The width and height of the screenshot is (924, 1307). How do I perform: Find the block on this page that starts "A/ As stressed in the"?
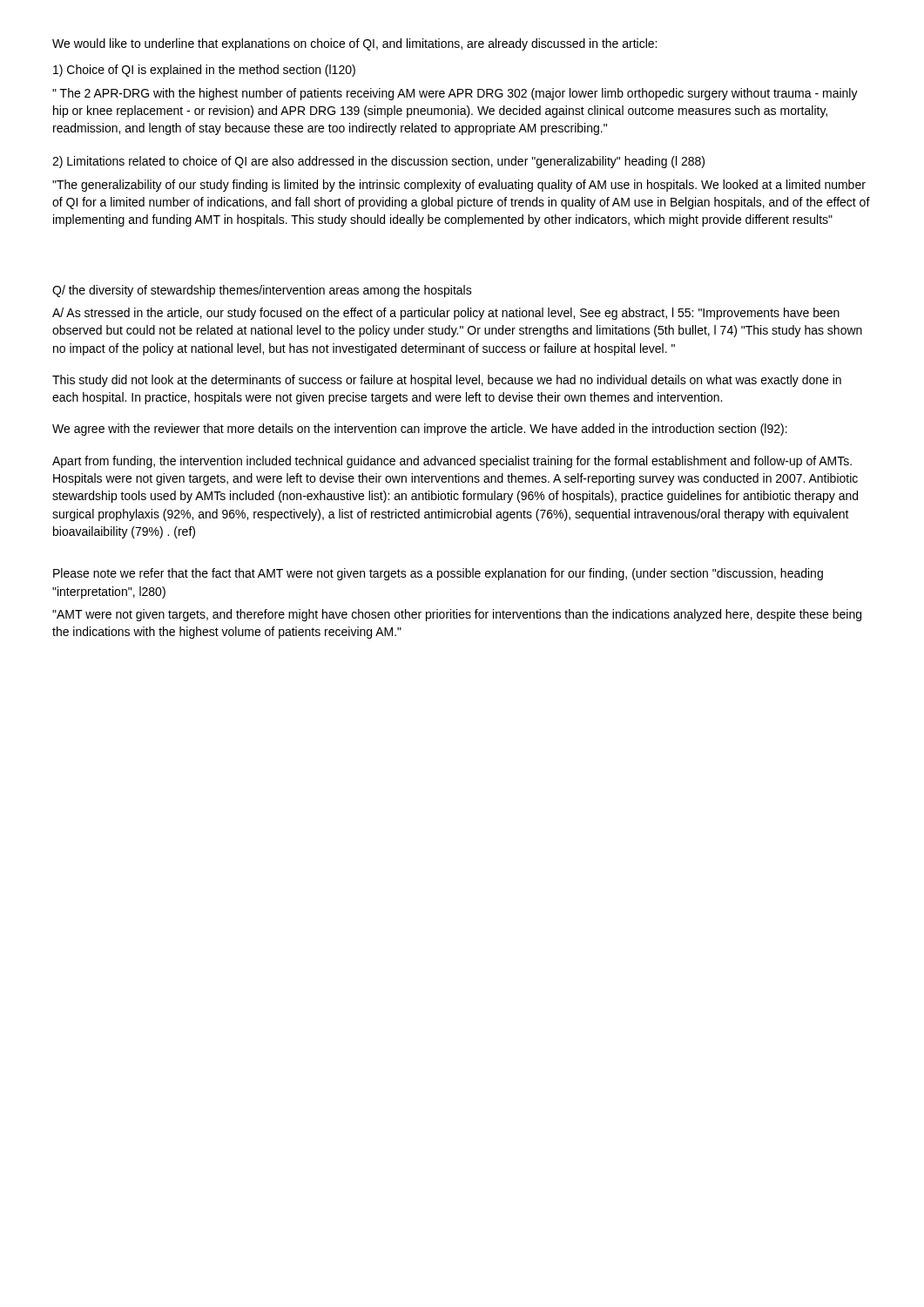[457, 330]
